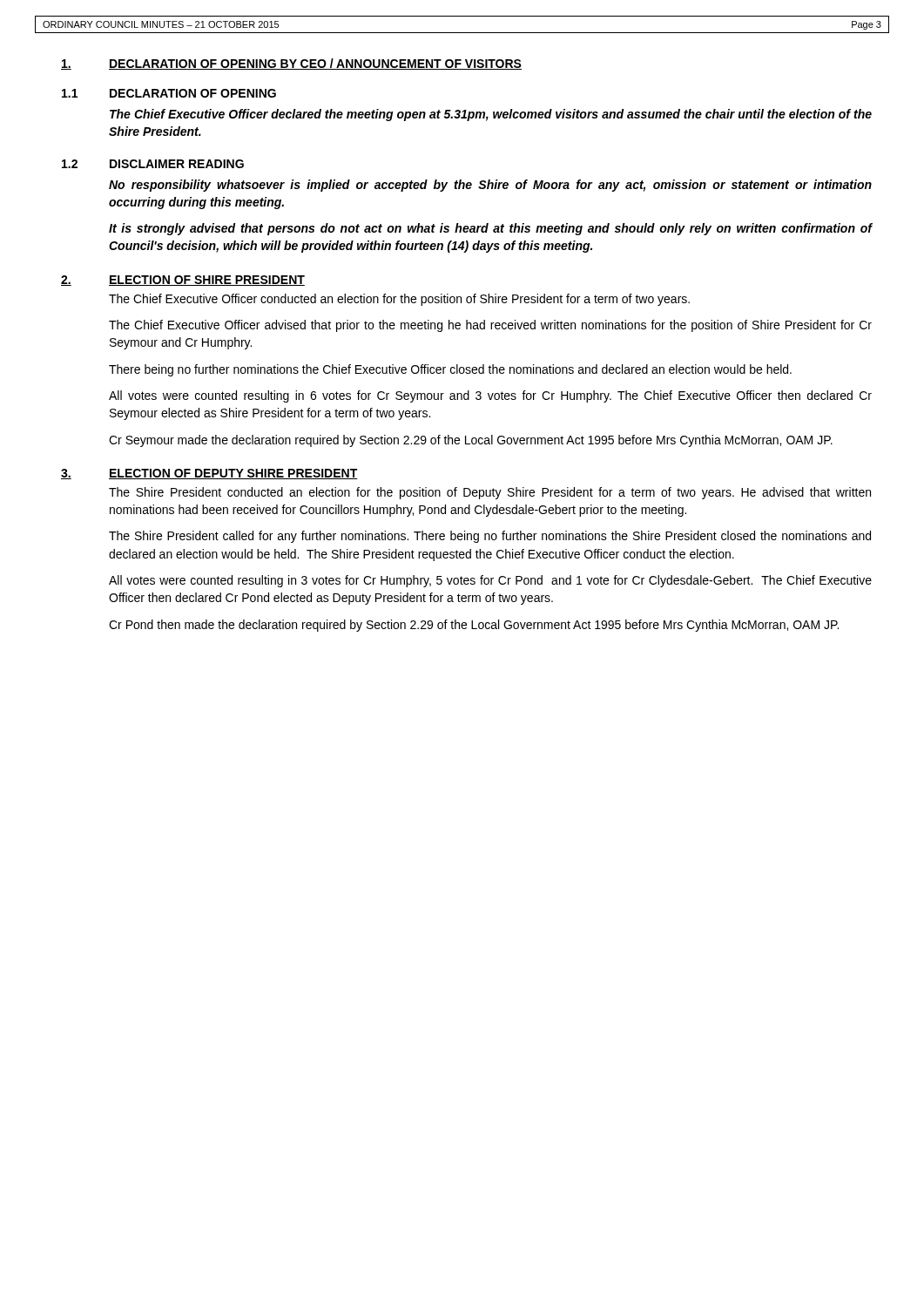The image size is (924, 1307).
Task: Point to the passage starting "The Chief Executive Officer conducted"
Action: coord(400,299)
